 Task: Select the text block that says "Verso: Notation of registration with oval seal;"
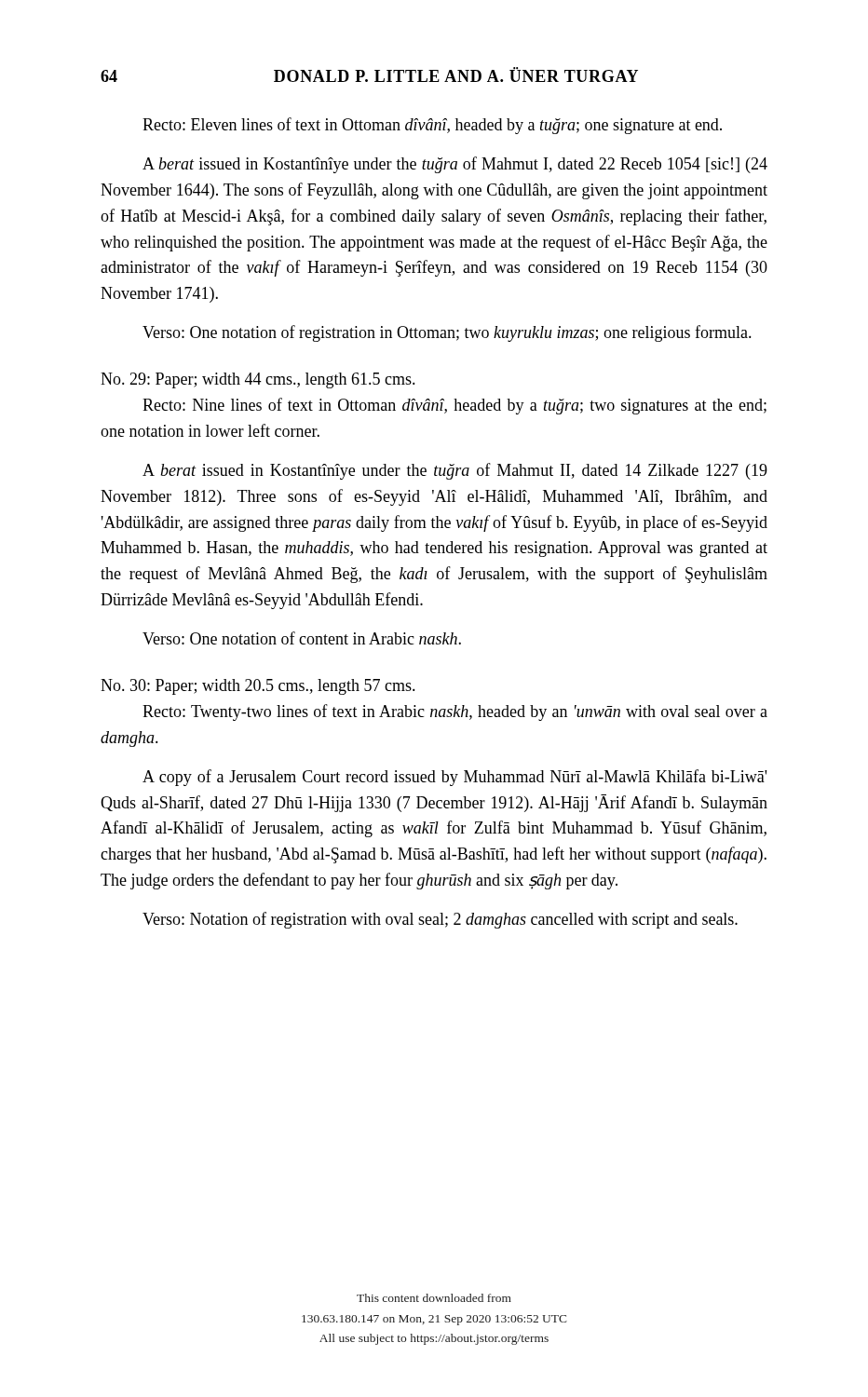point(440,919)
